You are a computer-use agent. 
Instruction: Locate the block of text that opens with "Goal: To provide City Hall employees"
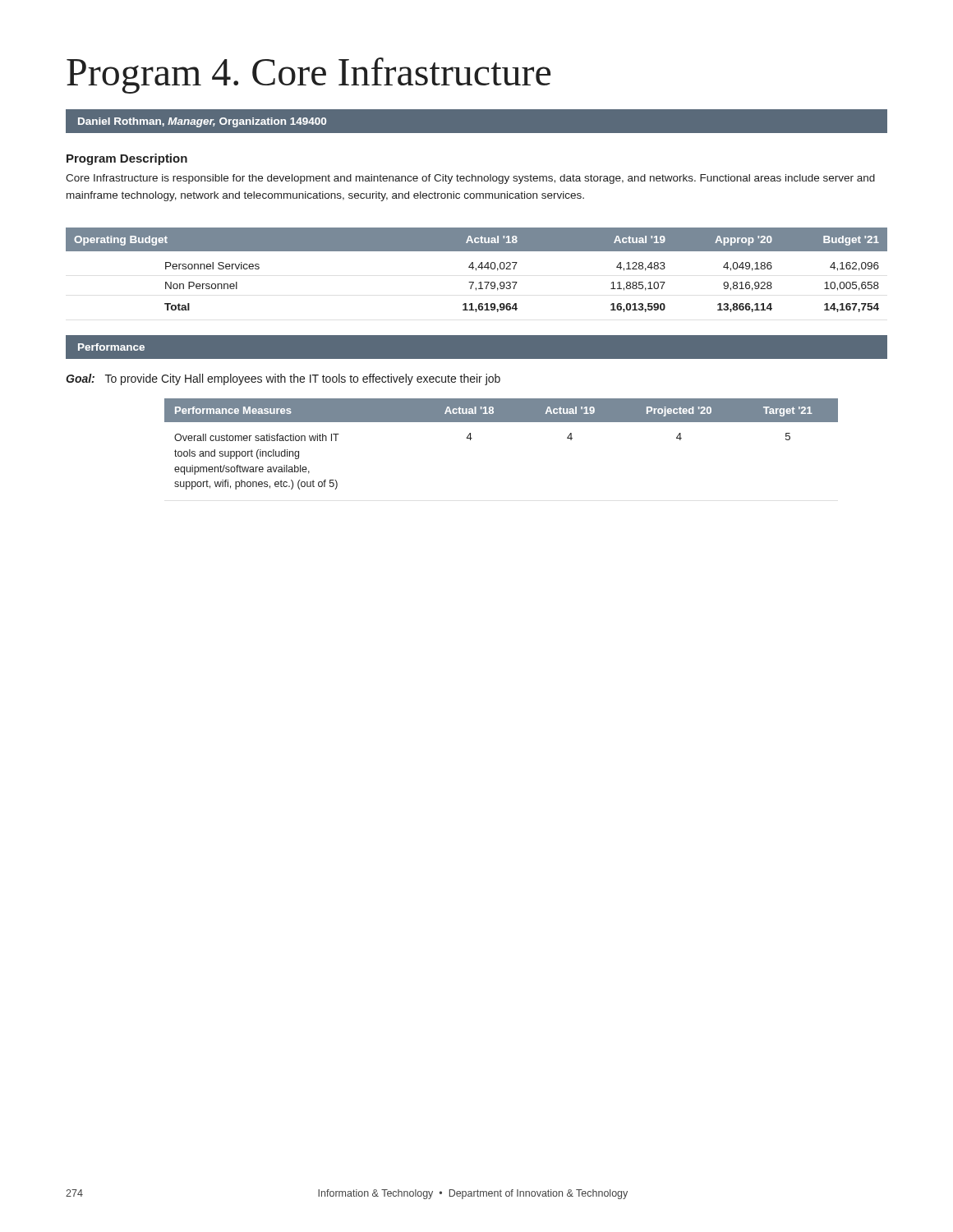283,379
